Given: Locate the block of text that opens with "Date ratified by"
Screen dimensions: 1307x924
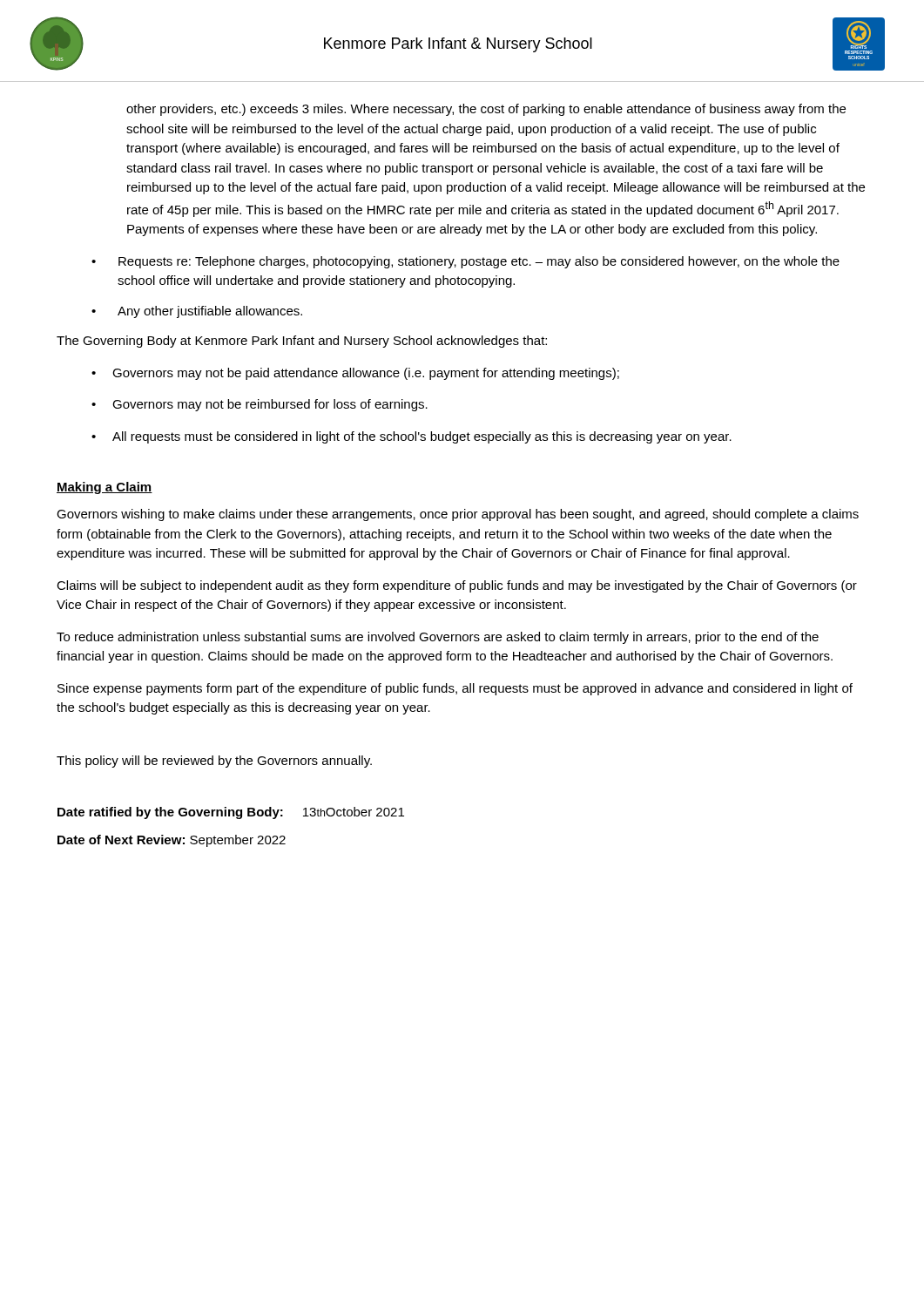Looking at the screenshot, I should pyautogui.click(x=231, y=812).
